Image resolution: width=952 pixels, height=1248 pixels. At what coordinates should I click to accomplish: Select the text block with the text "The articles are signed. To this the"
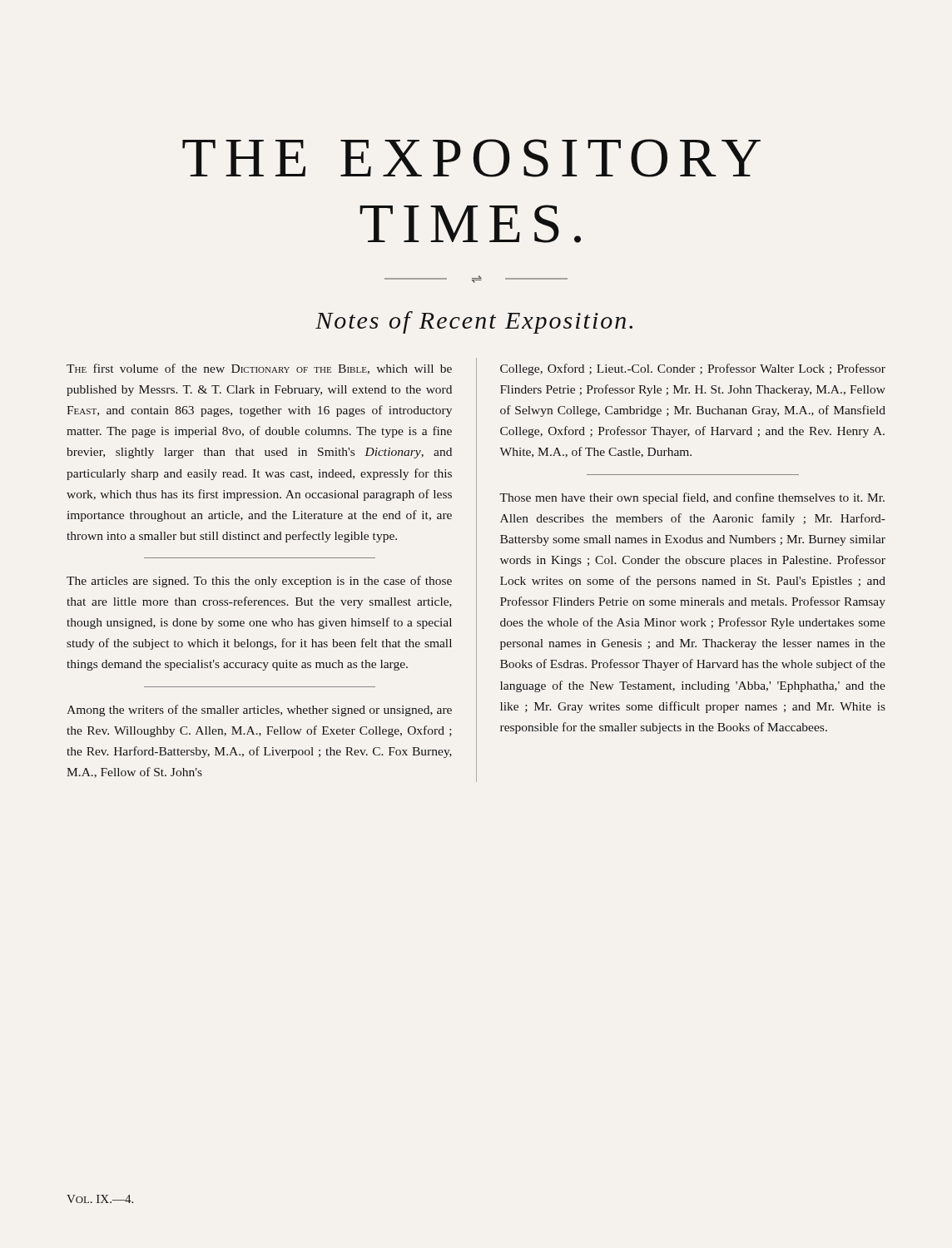pos(259,622)
